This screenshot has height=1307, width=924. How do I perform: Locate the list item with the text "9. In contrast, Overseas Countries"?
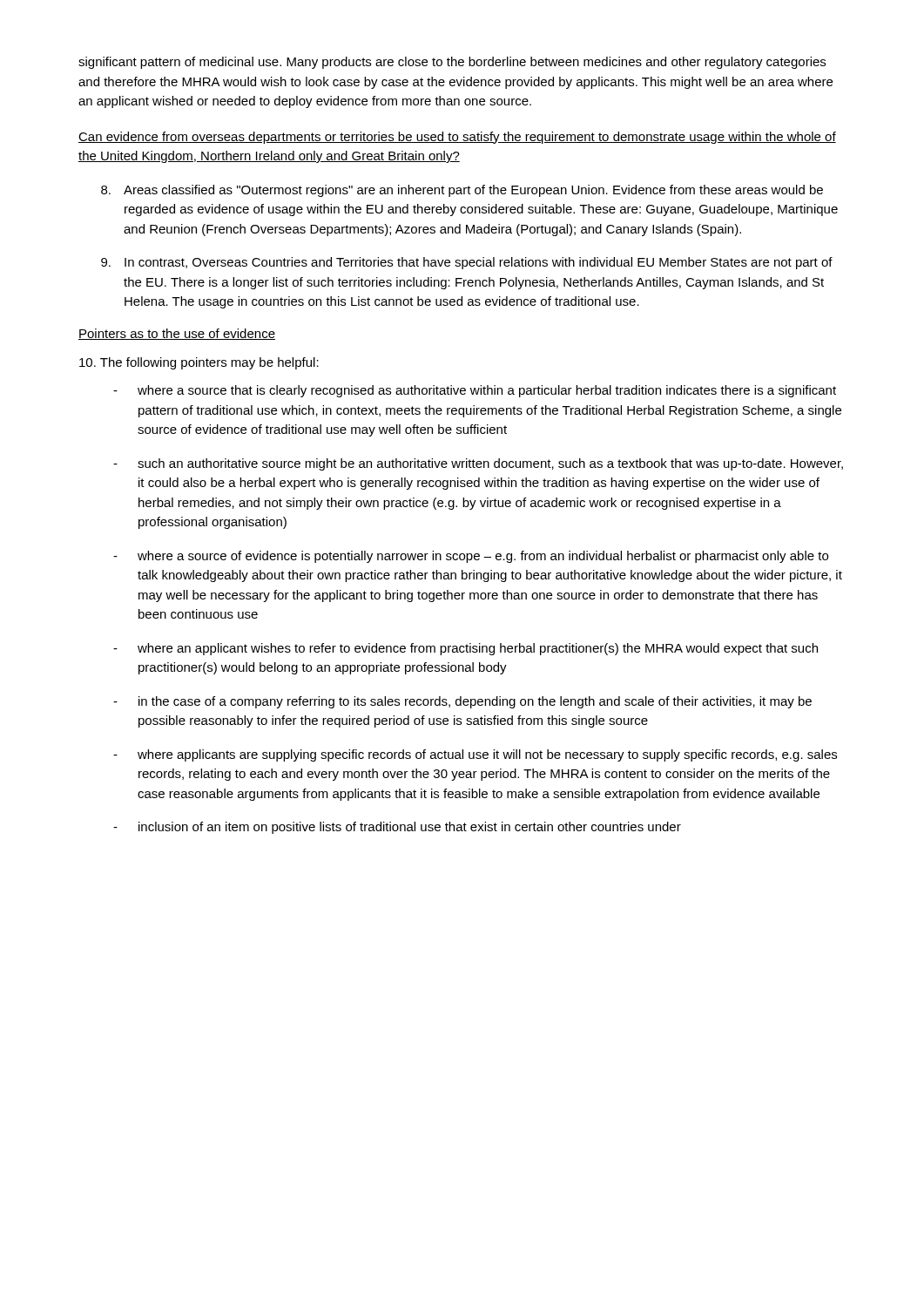click(462, 282)
